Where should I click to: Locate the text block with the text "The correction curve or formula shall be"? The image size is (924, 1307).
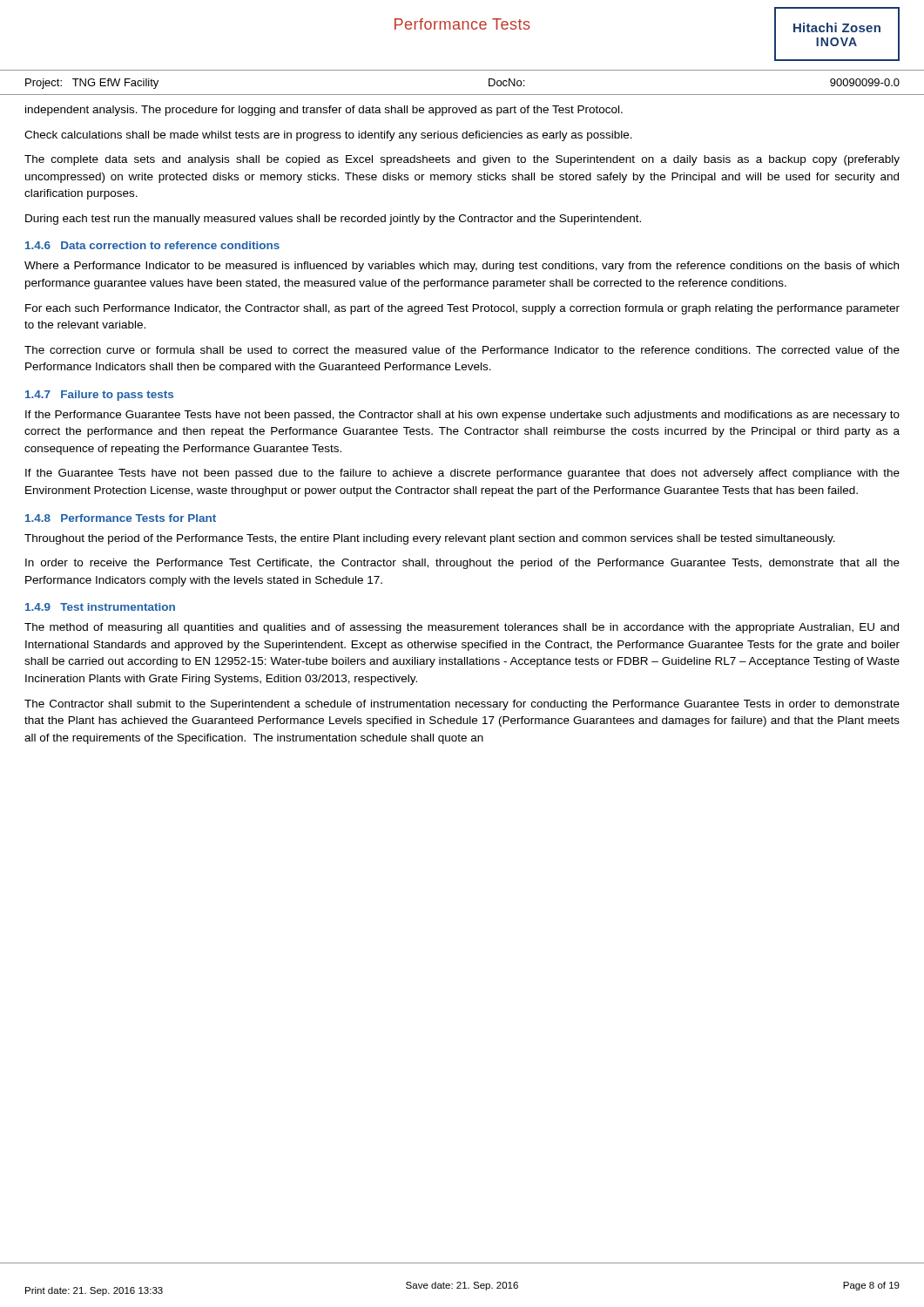tap(462, 358)
